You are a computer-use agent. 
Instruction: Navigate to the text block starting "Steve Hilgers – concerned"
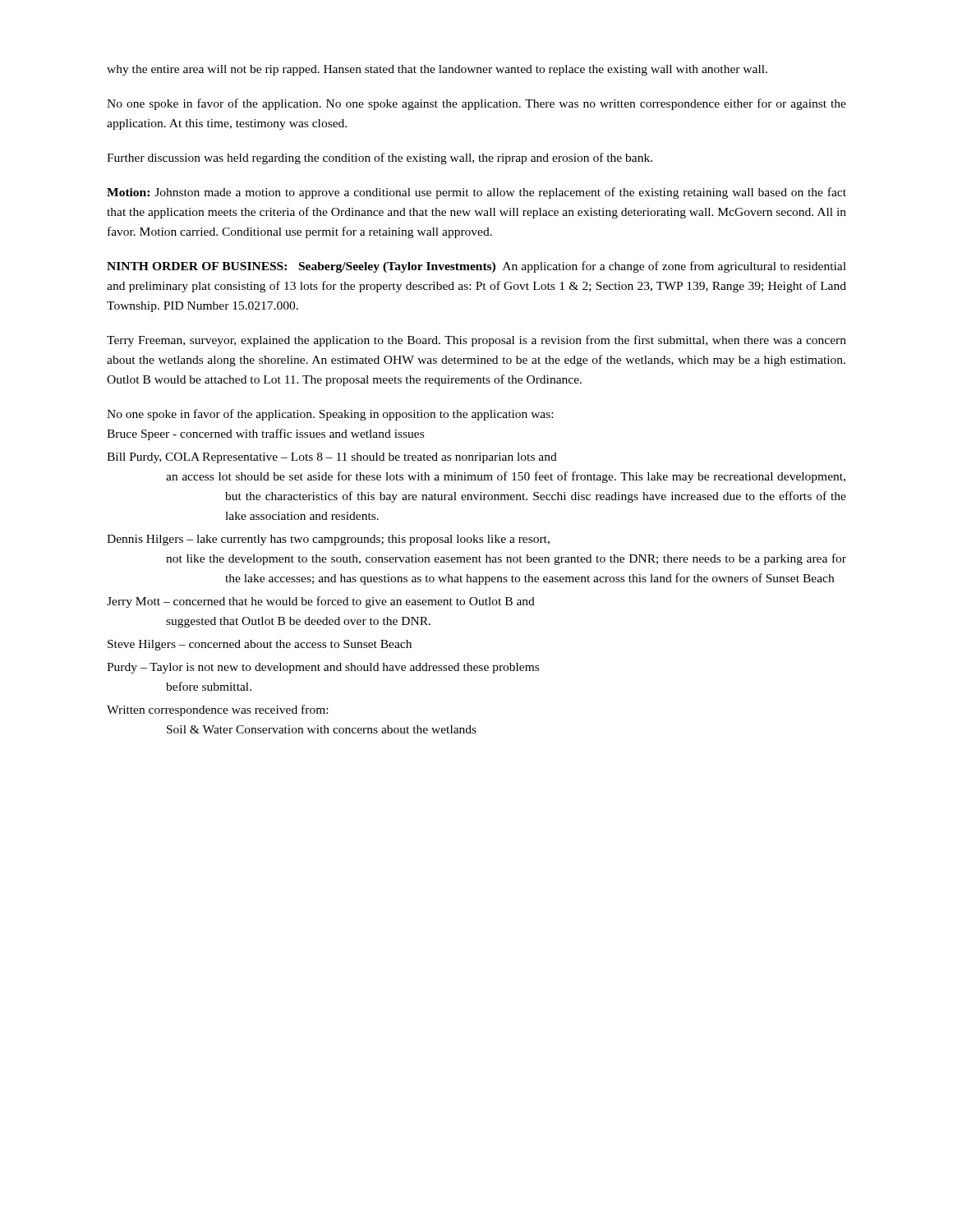point(259,644)
